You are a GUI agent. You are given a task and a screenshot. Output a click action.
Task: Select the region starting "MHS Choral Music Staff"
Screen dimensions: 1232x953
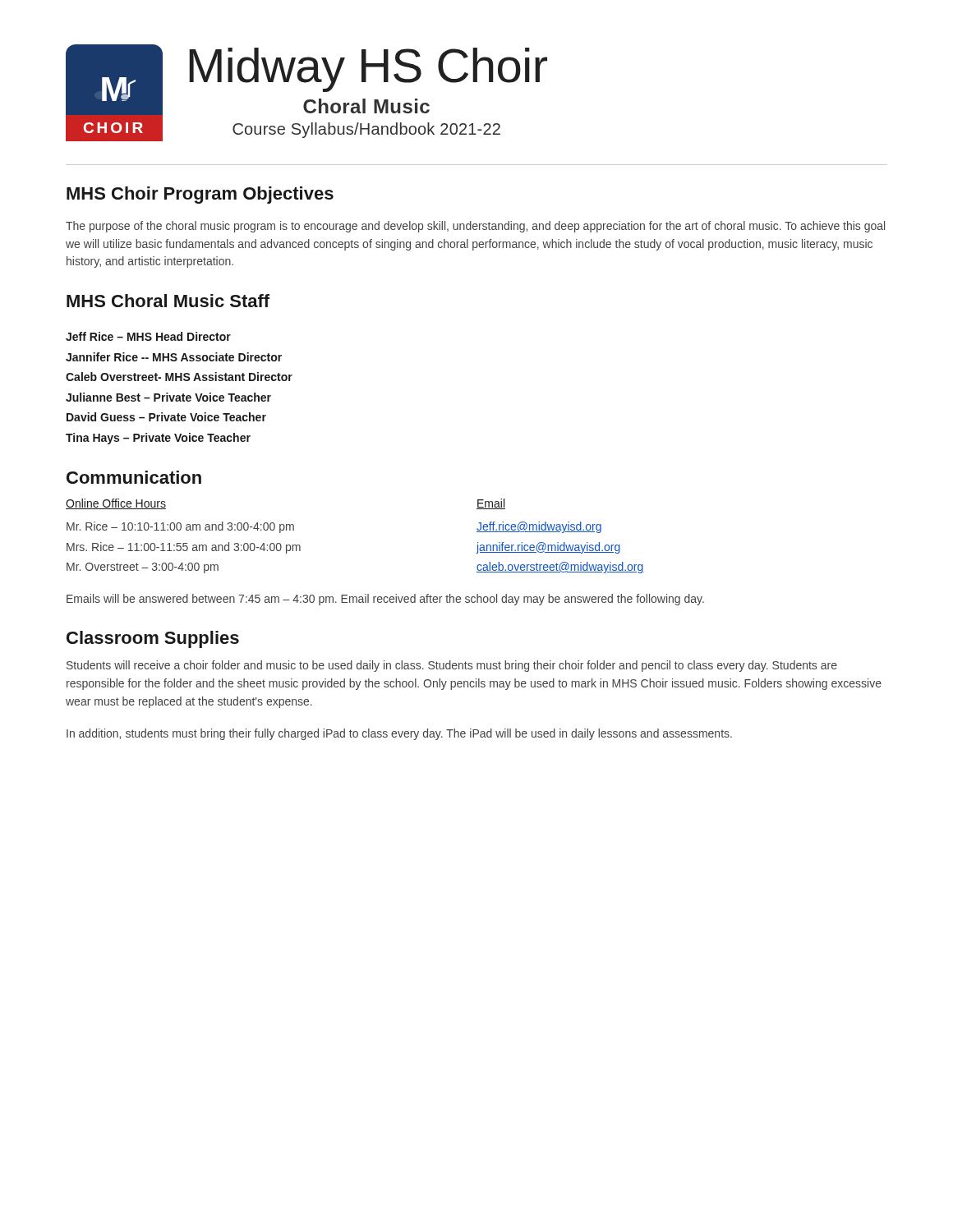168,301
